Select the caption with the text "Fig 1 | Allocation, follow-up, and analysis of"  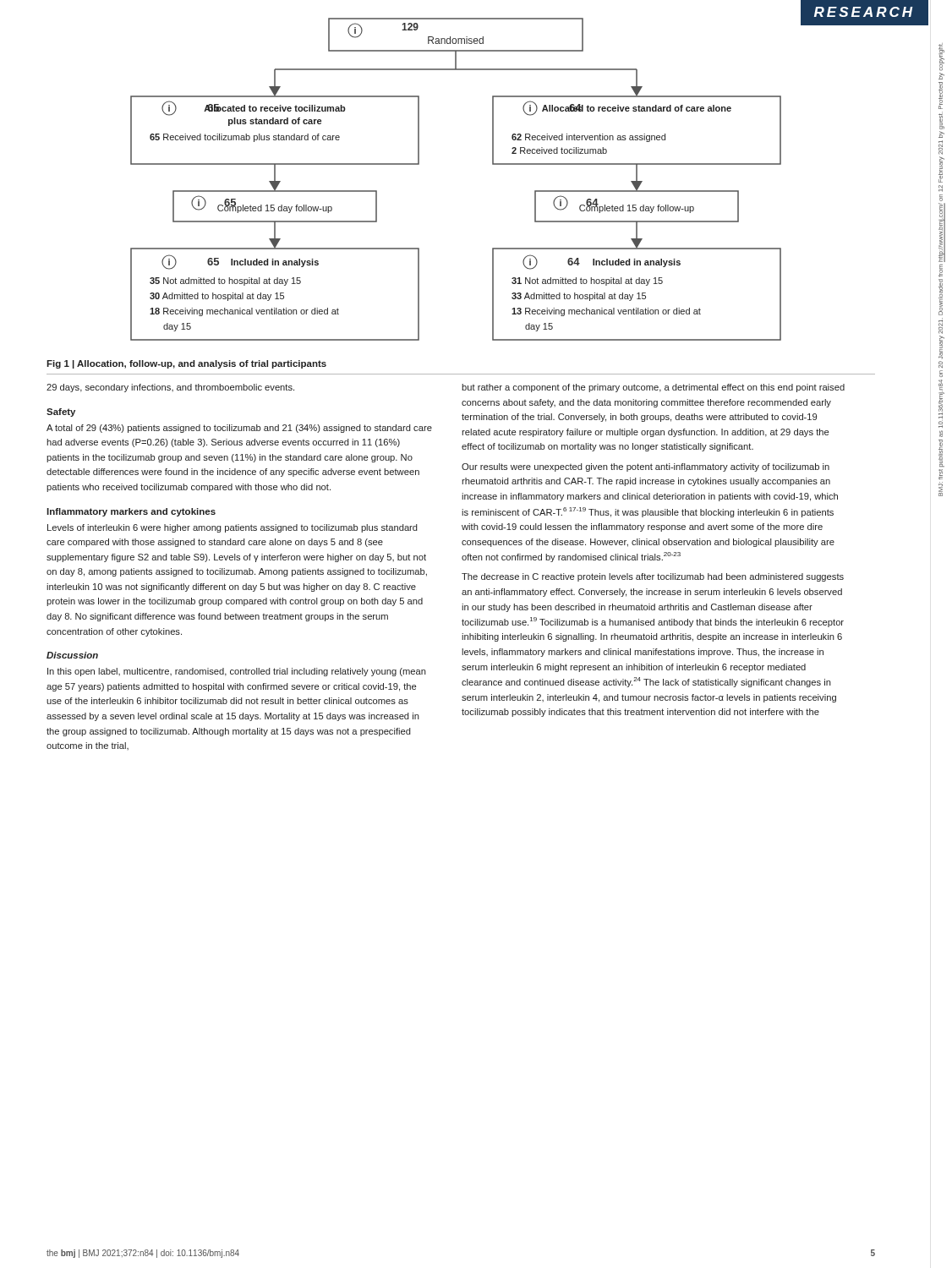point(186,364)
